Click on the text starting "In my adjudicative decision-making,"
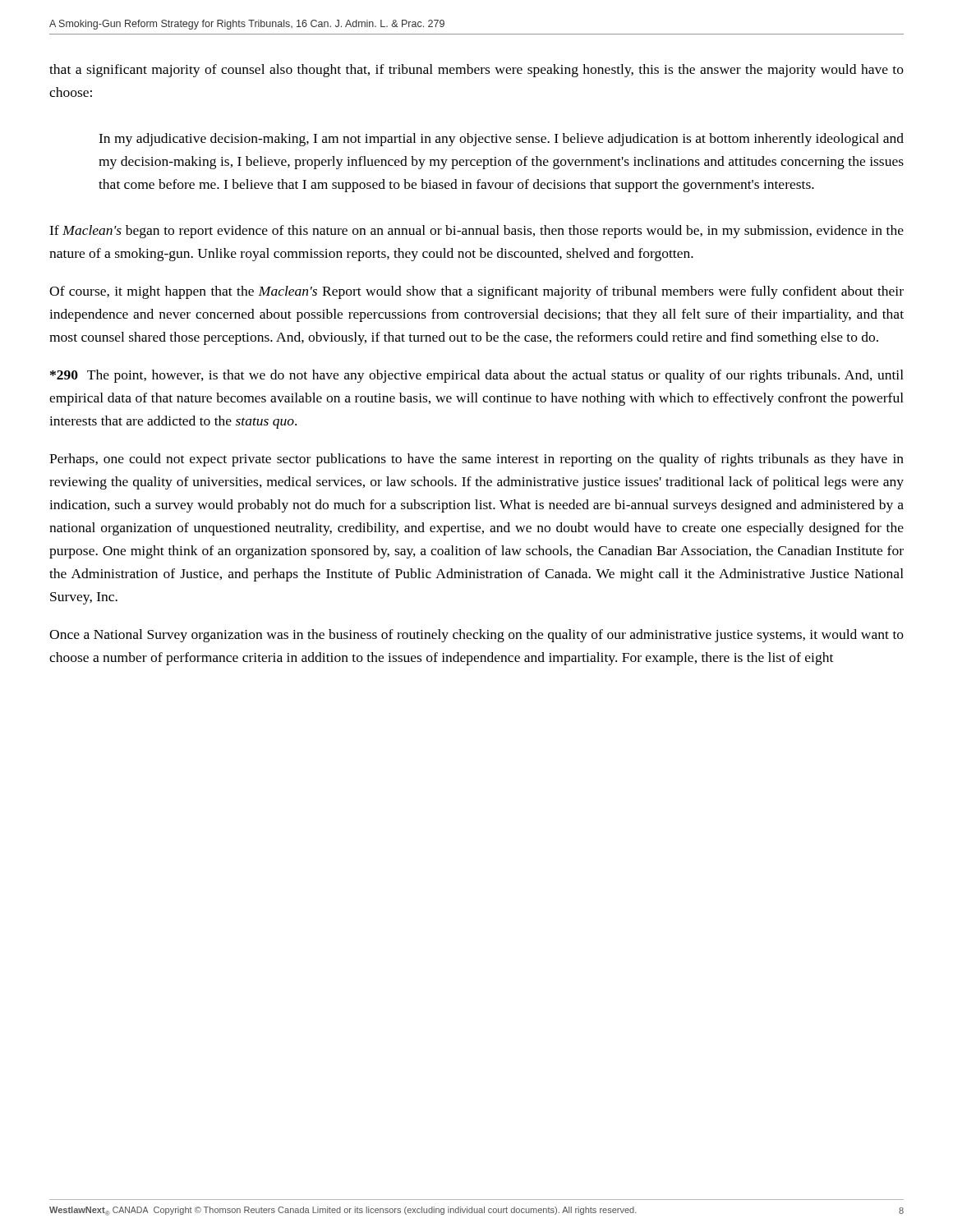953x1232 pixels. coord(501,161)
